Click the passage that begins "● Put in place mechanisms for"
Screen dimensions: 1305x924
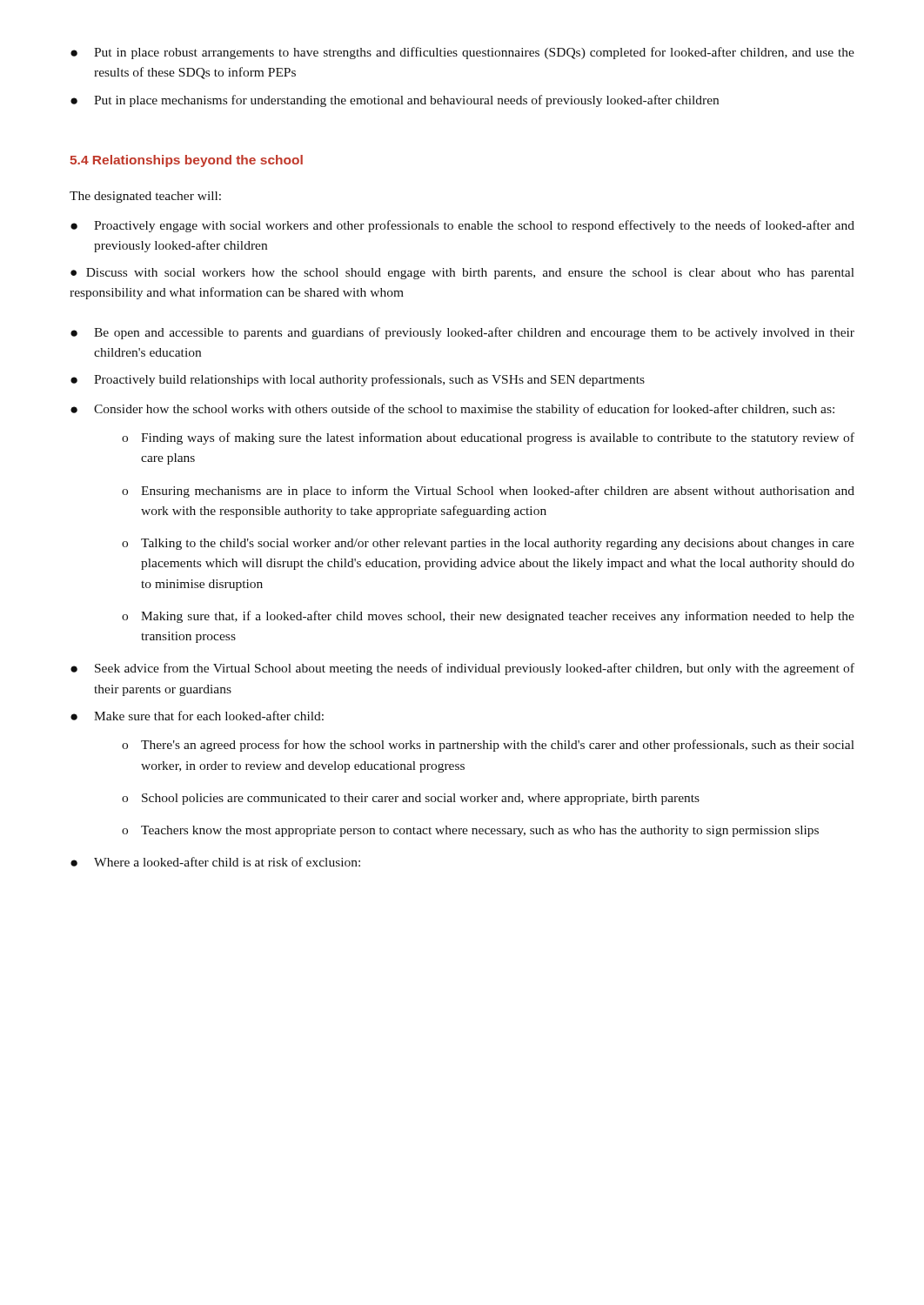pos(462,100)
